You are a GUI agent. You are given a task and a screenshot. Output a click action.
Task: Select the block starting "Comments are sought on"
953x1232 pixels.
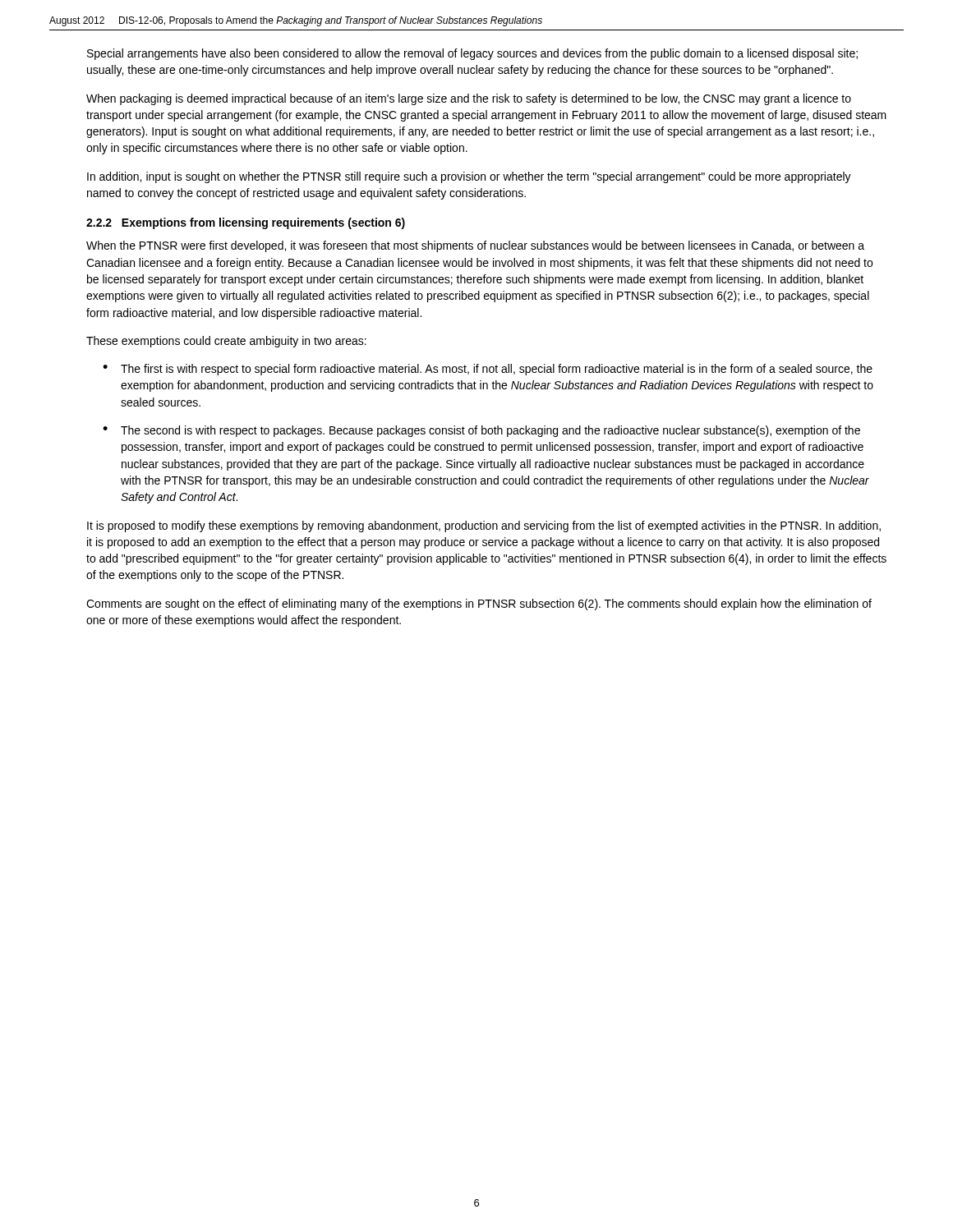(x=479, y=612)
